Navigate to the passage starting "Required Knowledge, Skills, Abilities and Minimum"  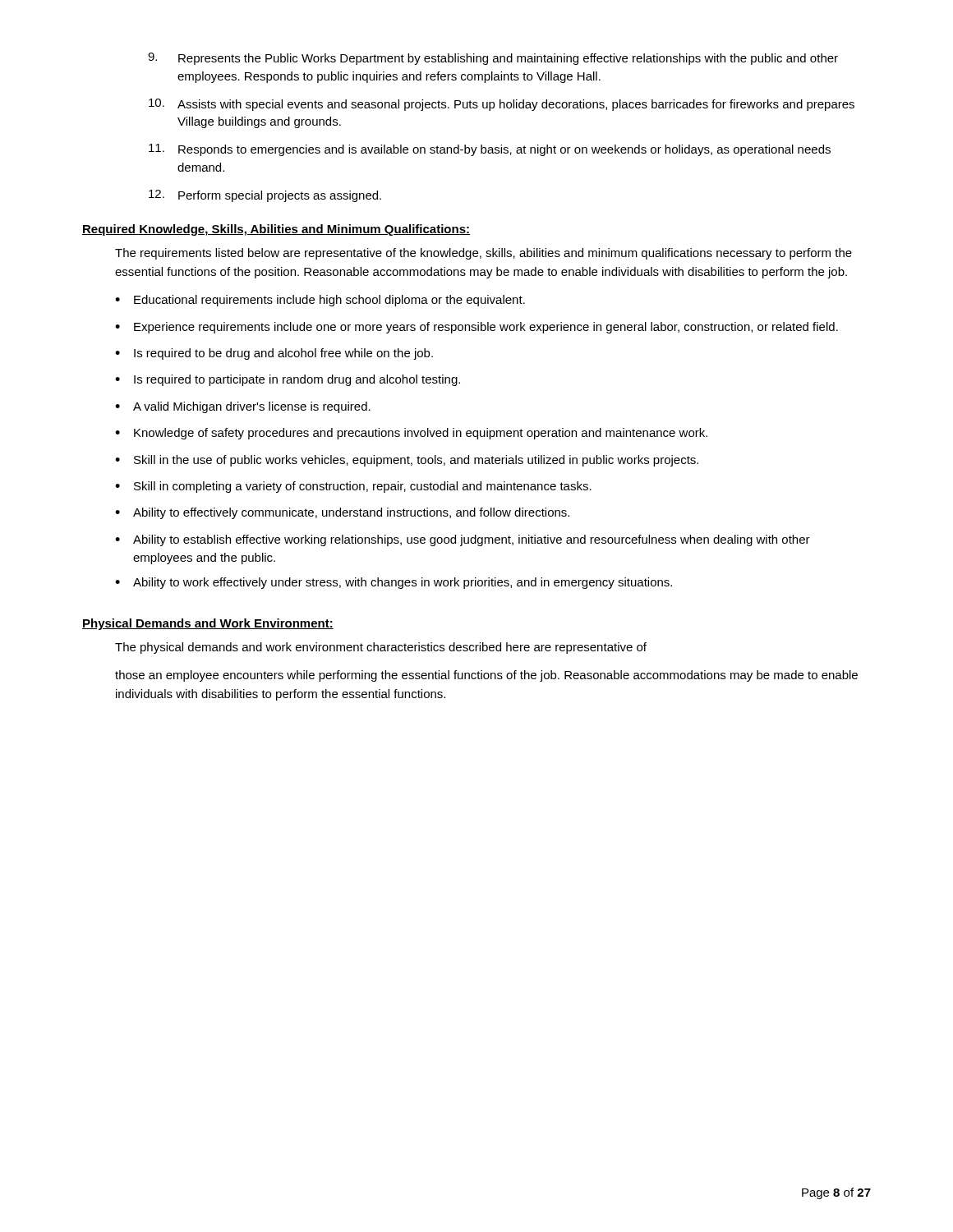[276, 229]
